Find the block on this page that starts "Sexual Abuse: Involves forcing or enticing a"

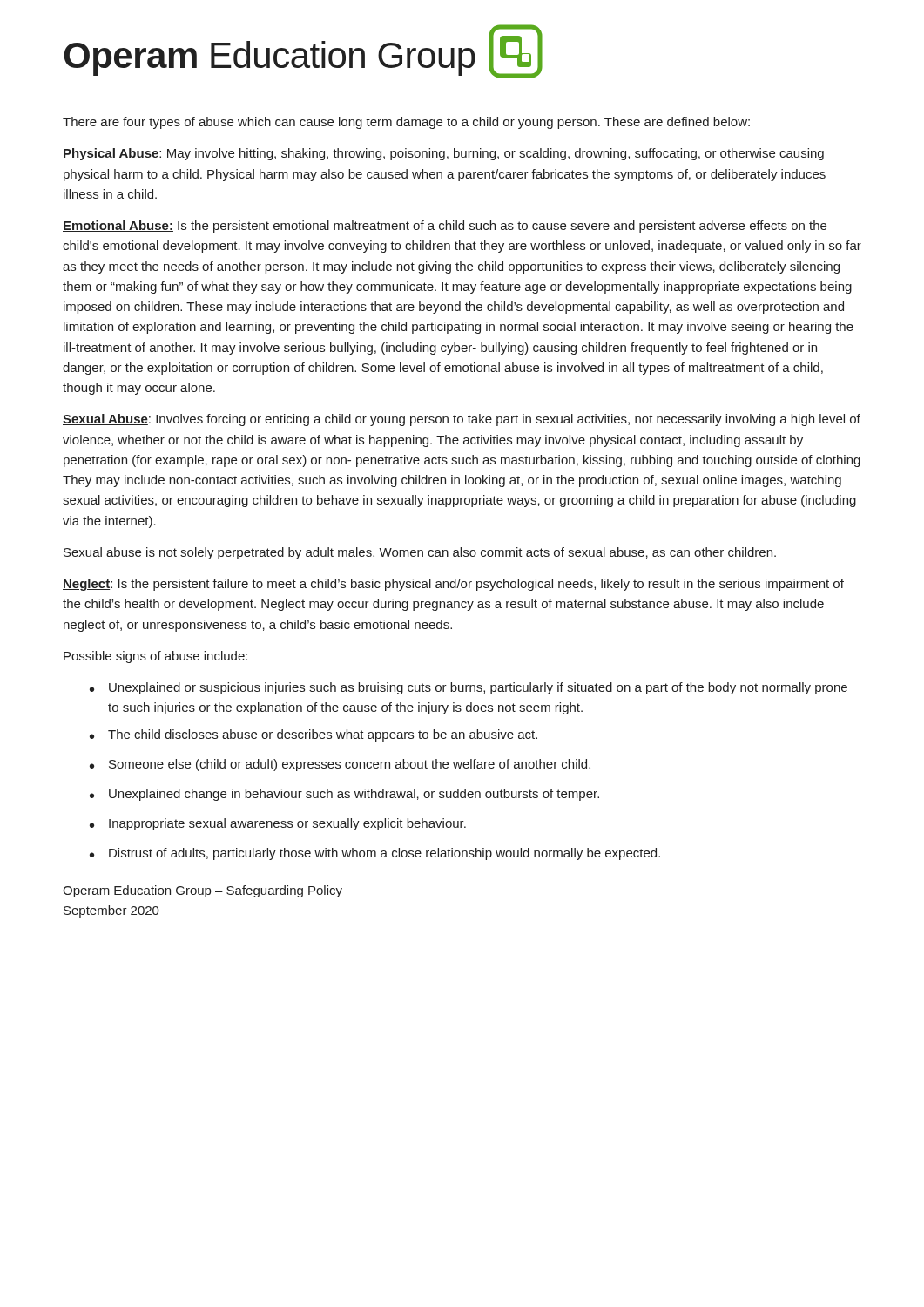click(x=462, y=470)
